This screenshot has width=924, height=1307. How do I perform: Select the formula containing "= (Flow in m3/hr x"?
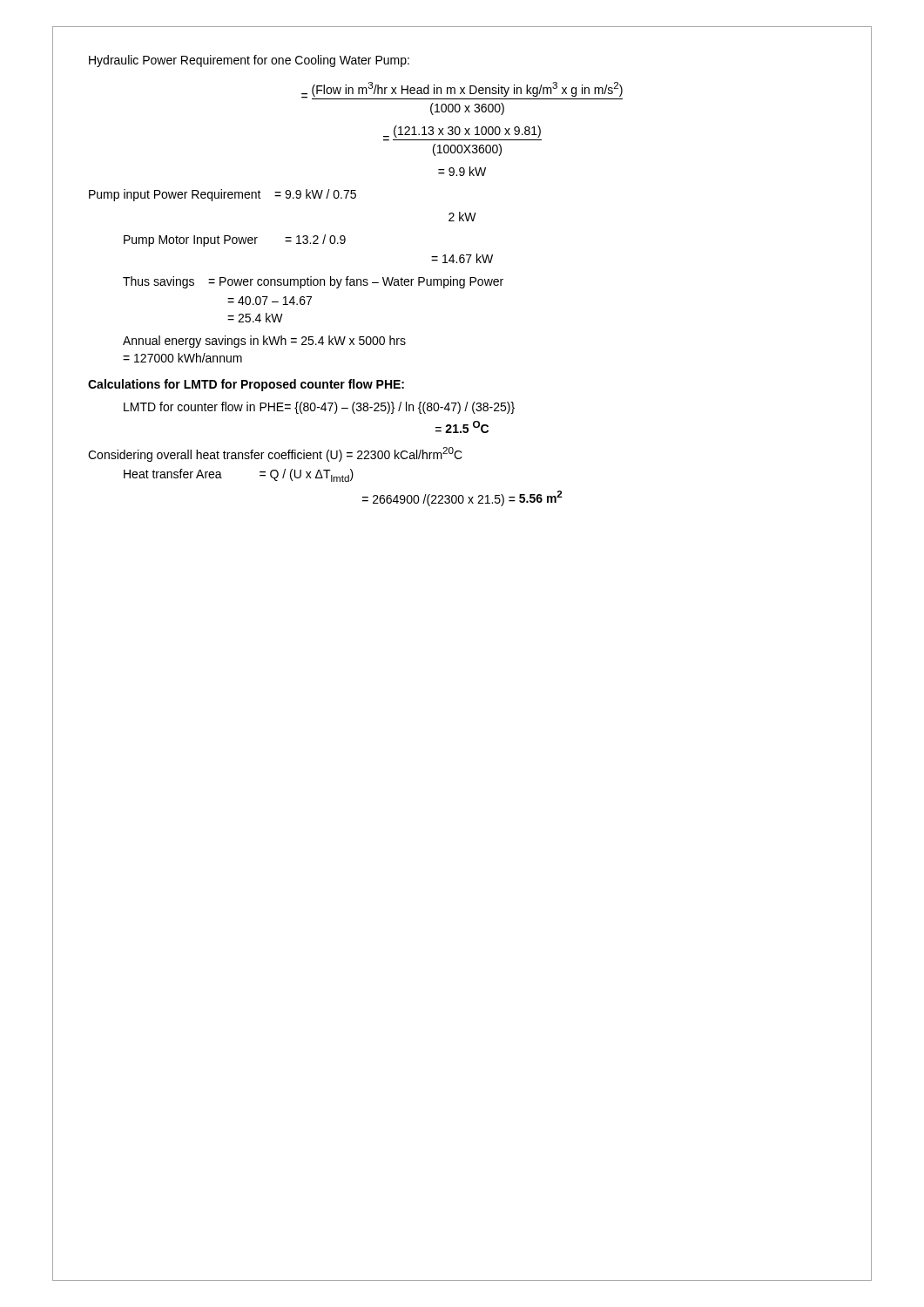click(462, 97)
